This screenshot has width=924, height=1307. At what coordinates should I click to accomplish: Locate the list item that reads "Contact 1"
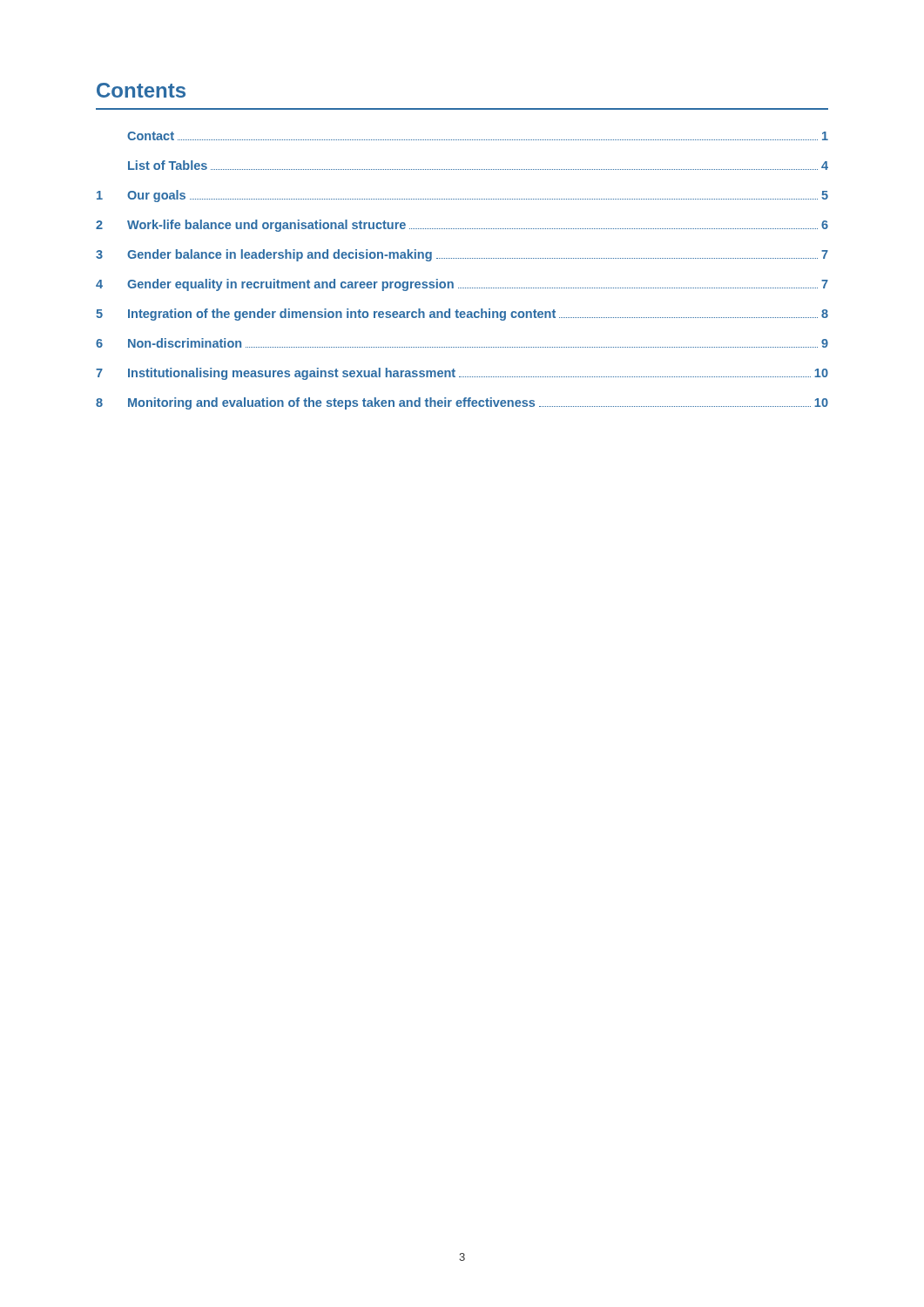478,136
